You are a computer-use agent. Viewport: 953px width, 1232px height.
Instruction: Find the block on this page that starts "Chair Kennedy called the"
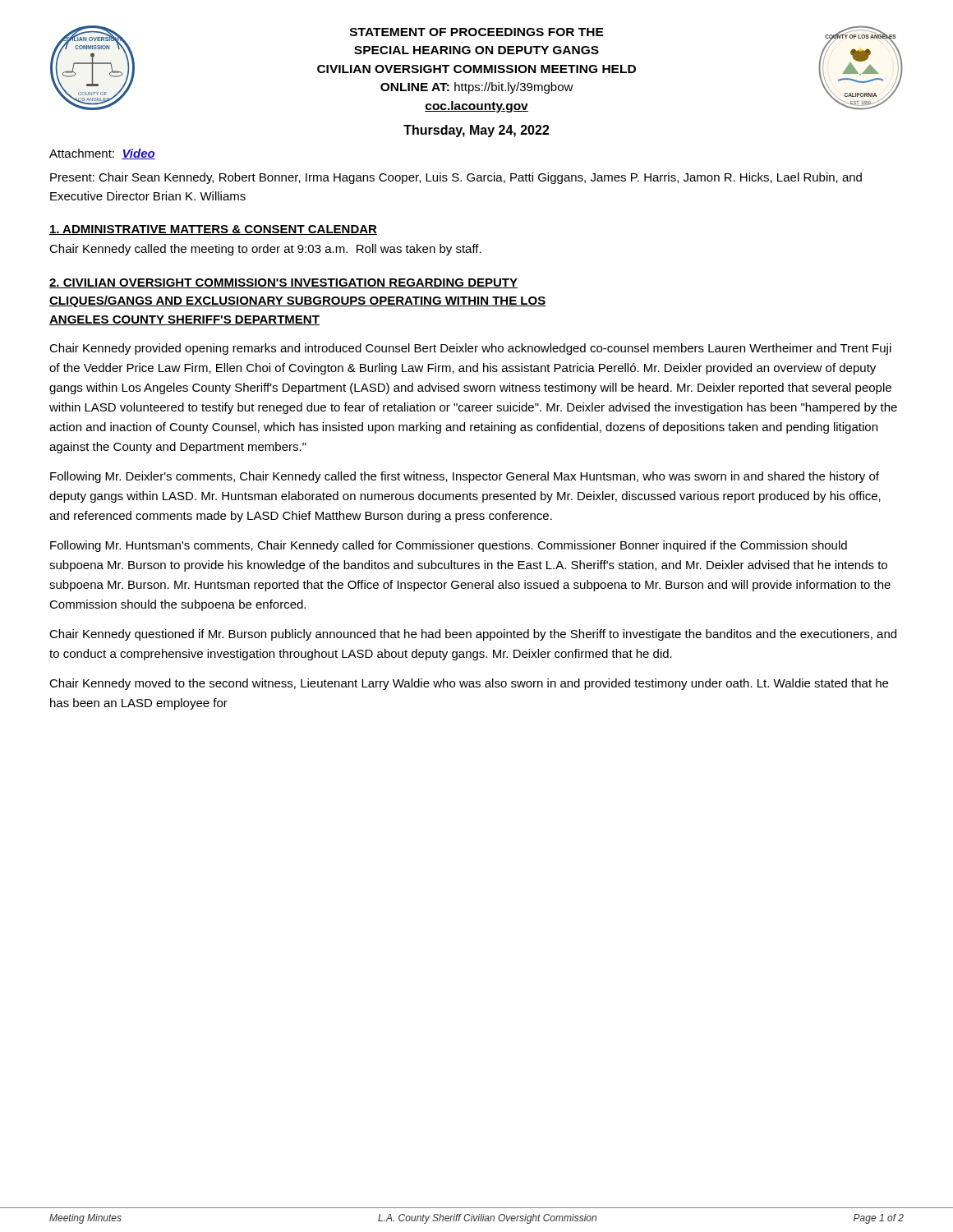(266, 249)
